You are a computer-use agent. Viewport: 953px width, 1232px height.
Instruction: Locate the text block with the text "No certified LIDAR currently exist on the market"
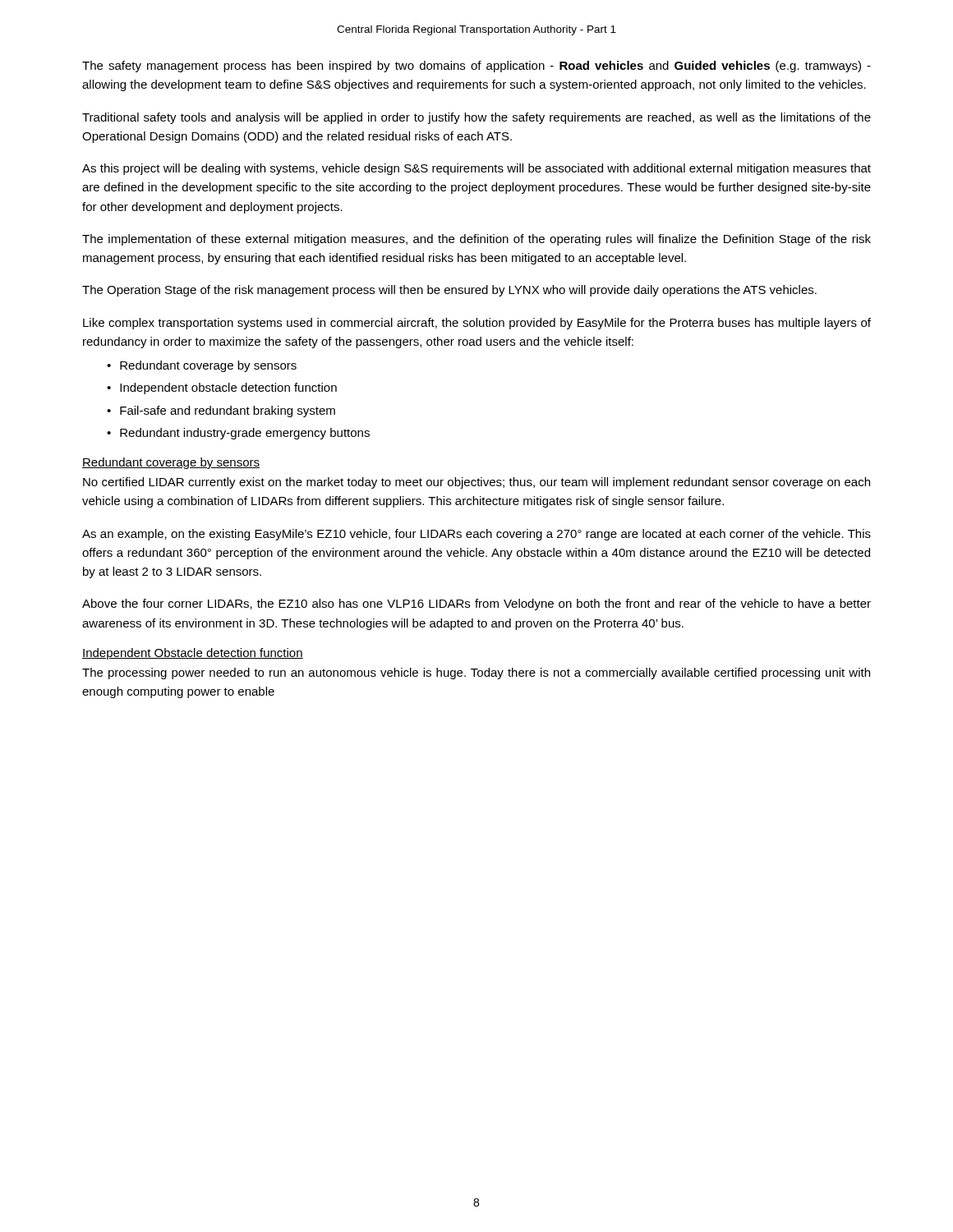[476, 491]
